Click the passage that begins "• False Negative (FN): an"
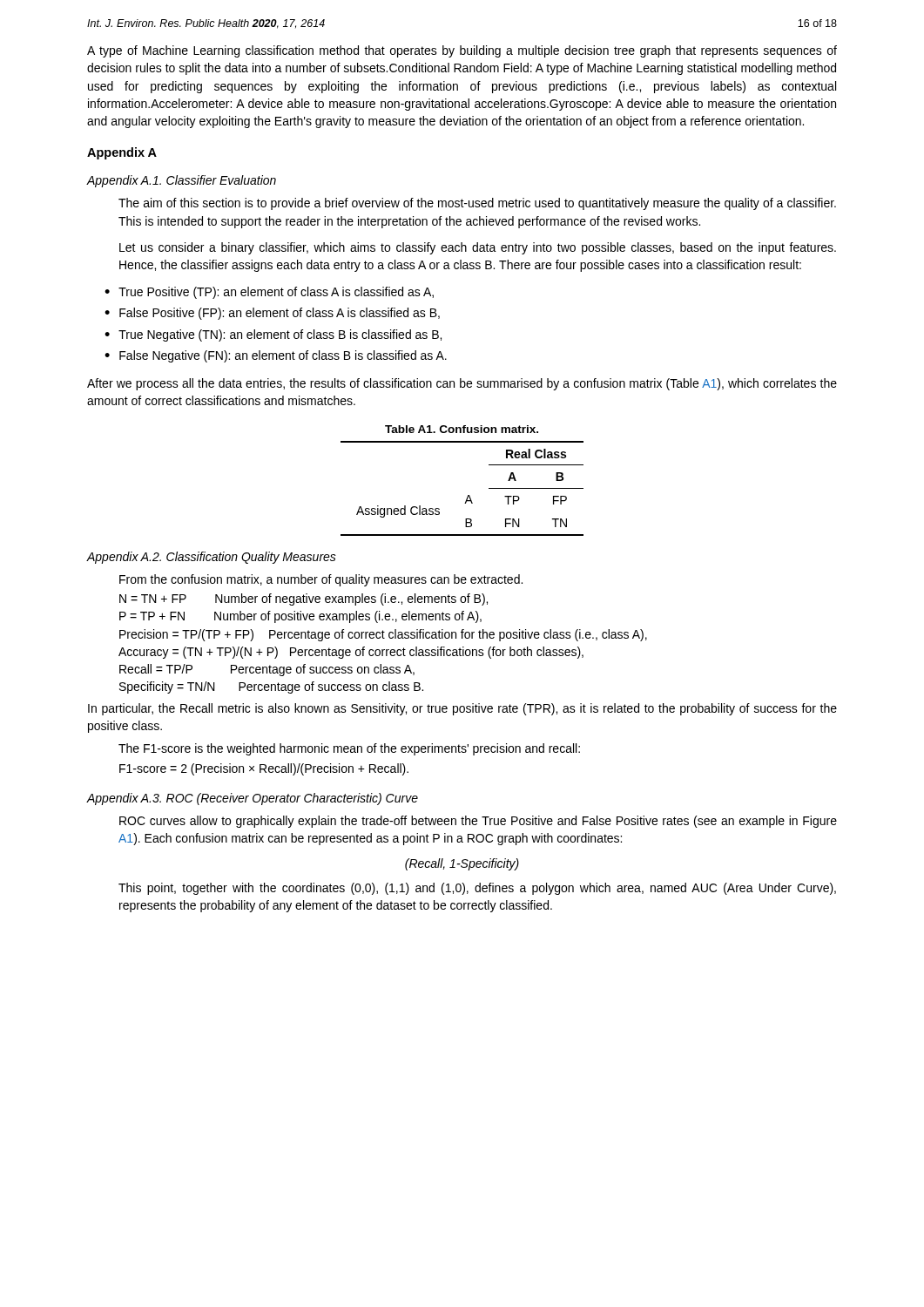This screenshot has height=1307, width=924. tap(276, 357)
